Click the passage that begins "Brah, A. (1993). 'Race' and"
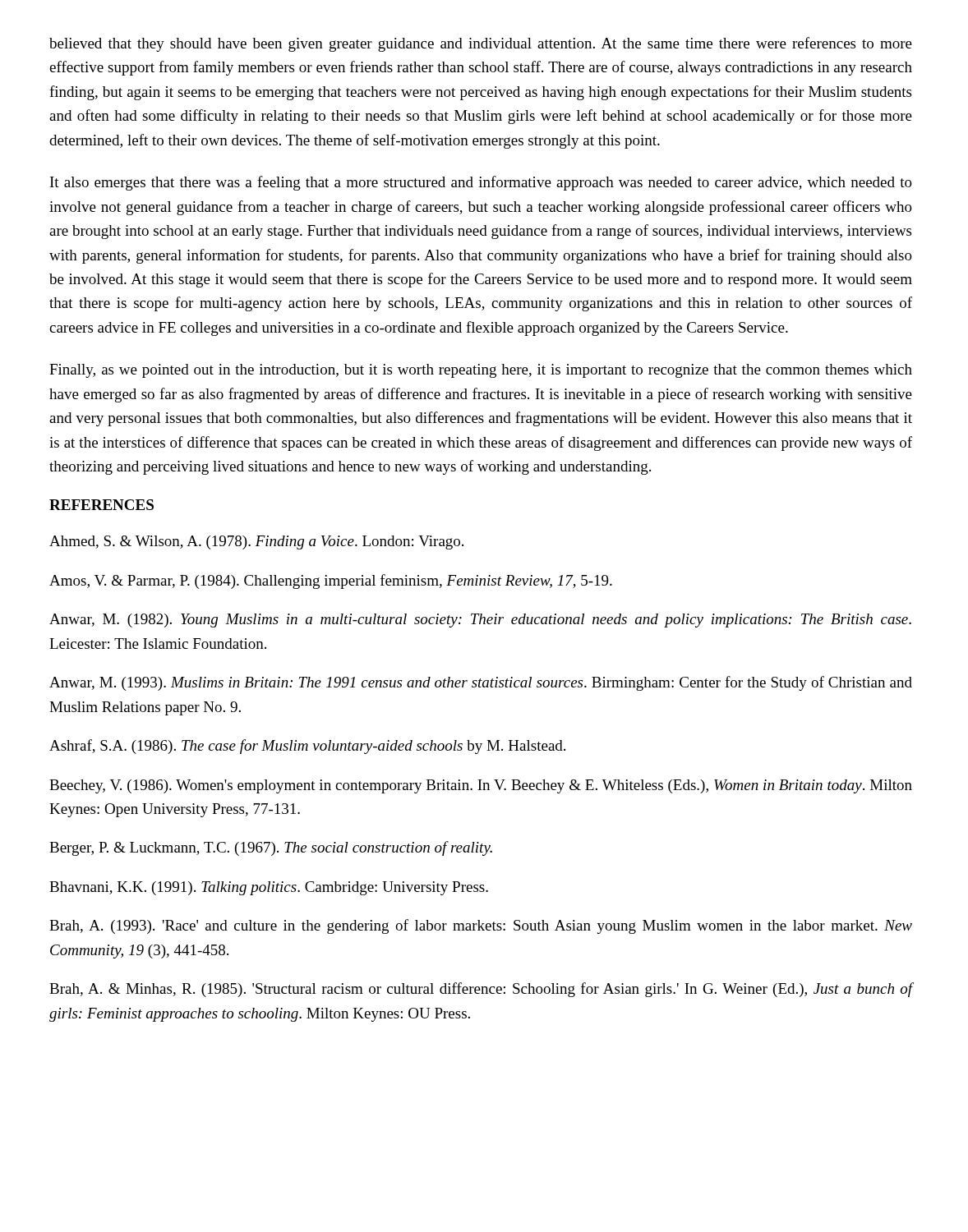The image size is (968, 1232). [481, 938]
